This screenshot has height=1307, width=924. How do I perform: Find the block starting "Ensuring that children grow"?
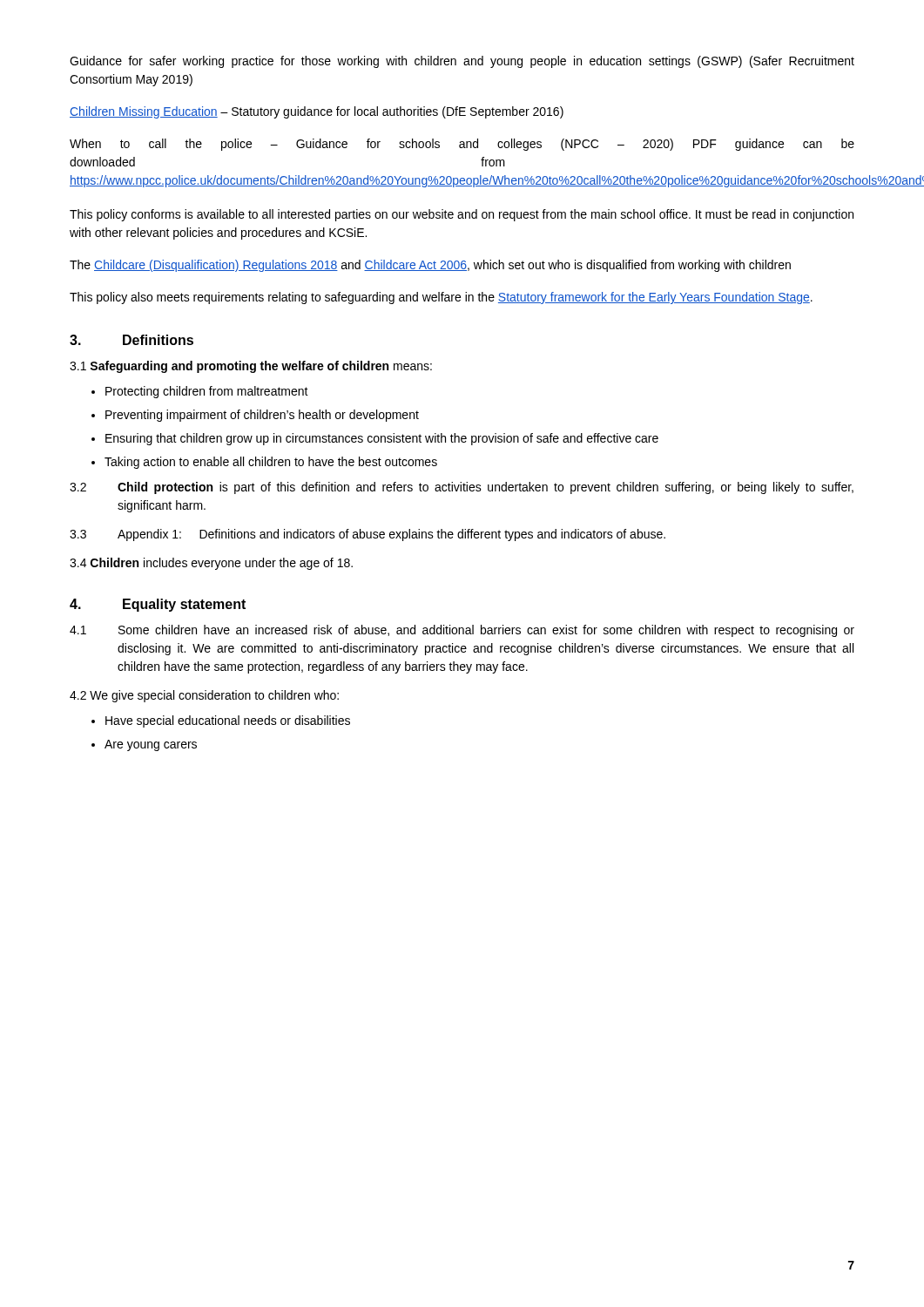coord(382,438)
